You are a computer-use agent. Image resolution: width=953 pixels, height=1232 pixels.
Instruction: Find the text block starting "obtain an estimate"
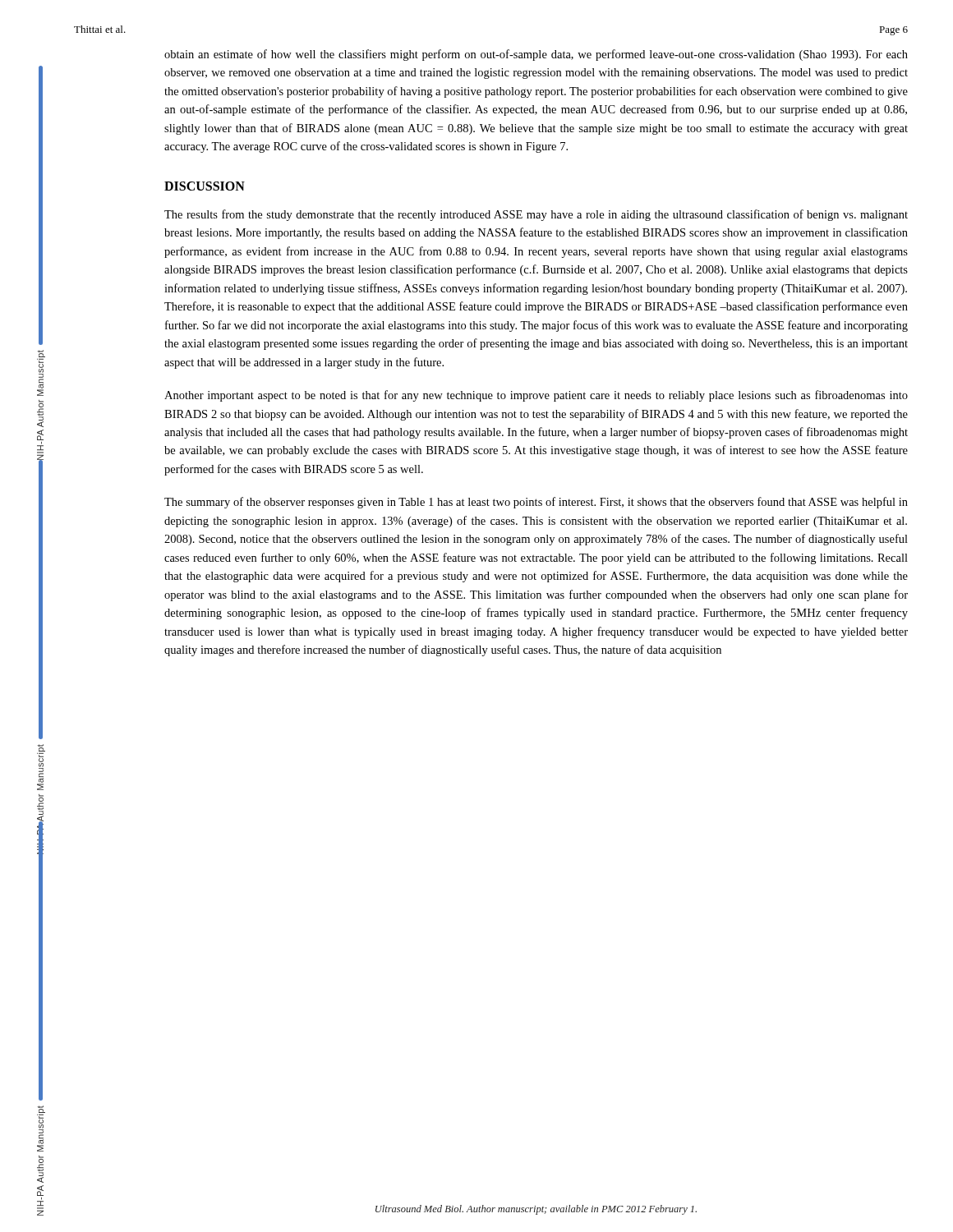(x=536, y=100)
